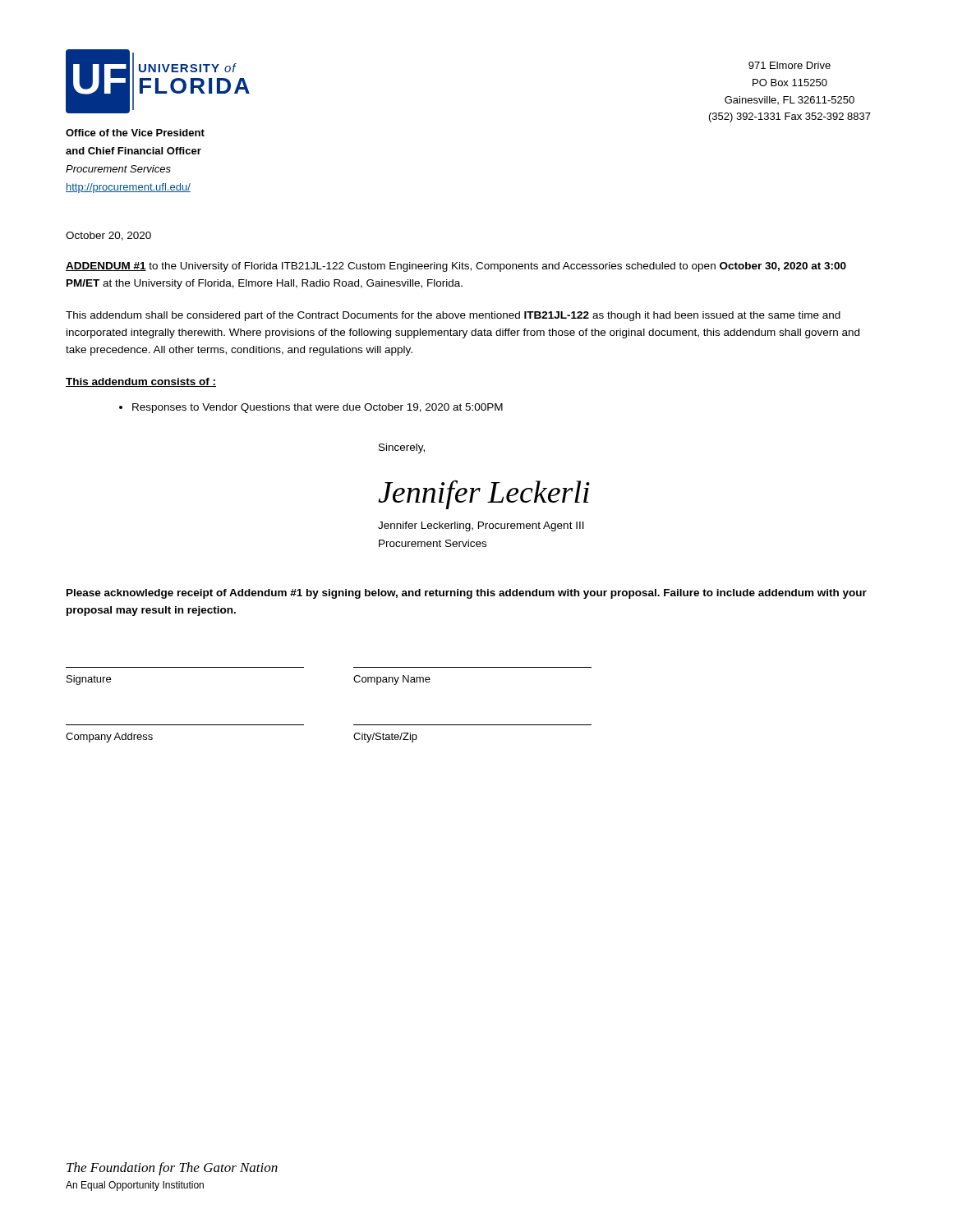Image resolution: width=953 pixels, height=1232 pixels.
Task: Locate the text that says "Company Address"
Action: (109, 736)
